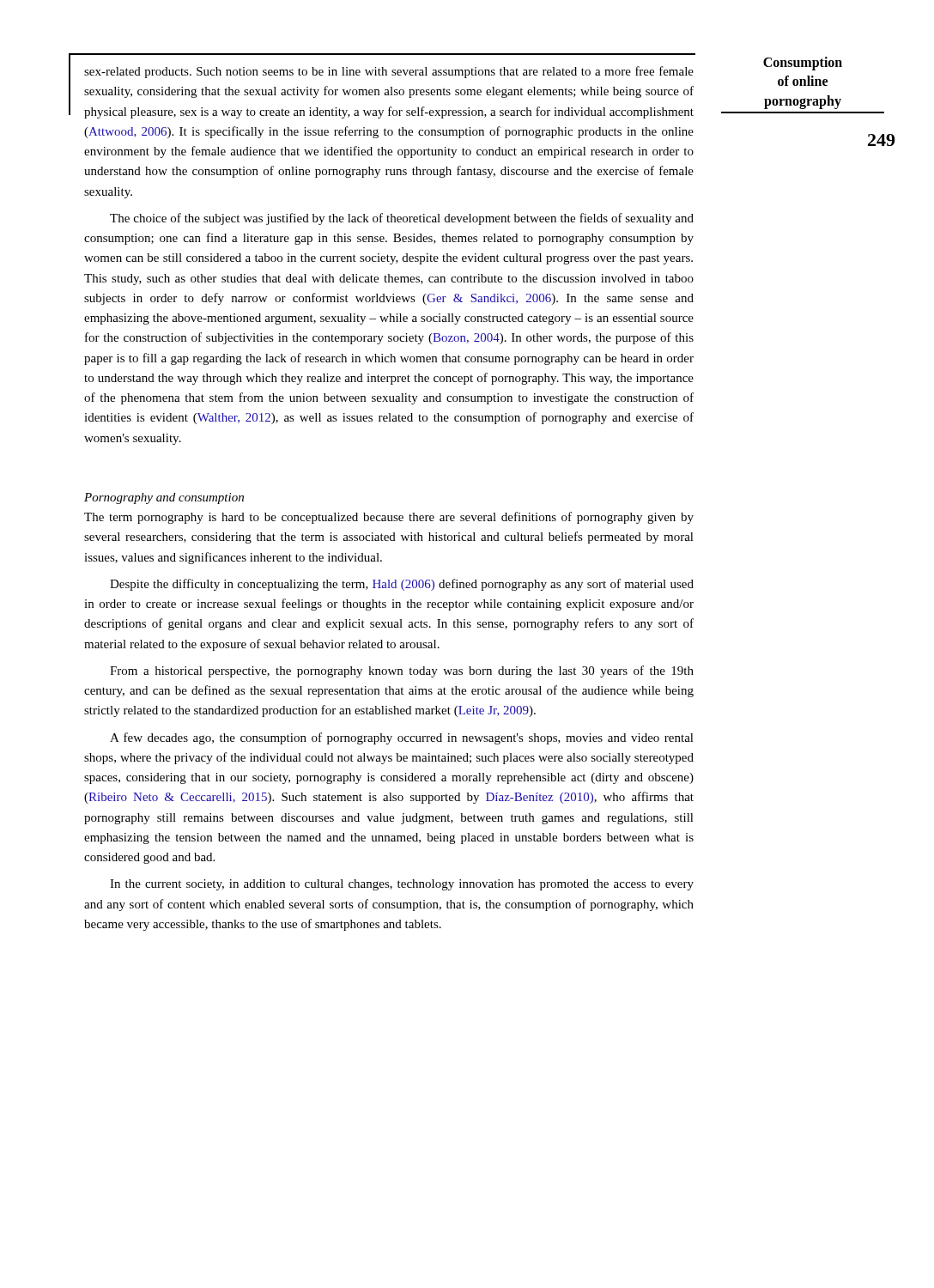This screenshot has height=1288, width=934.
Task: Select the region starting "In the current society, in"
Action: click(389, 904)
